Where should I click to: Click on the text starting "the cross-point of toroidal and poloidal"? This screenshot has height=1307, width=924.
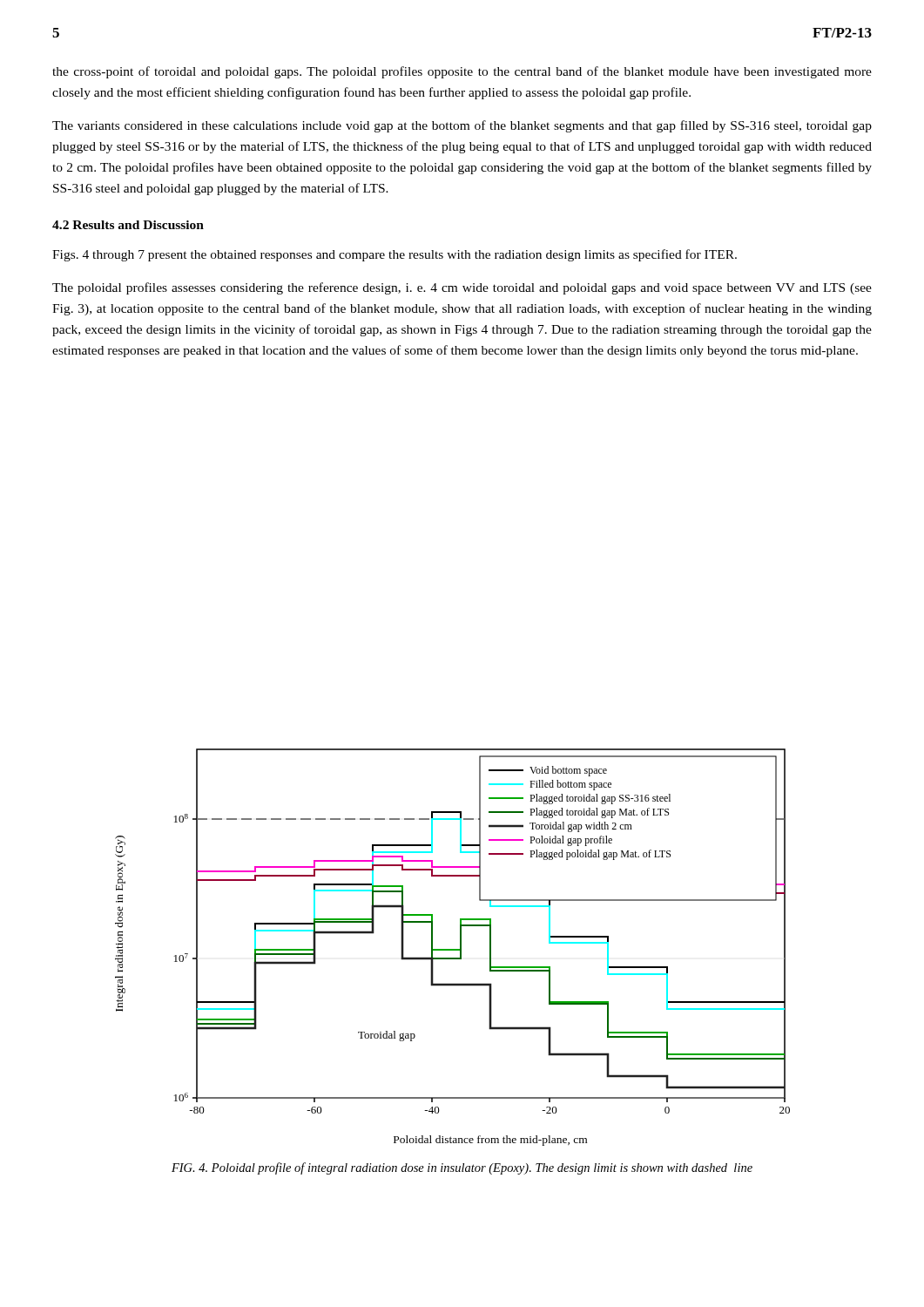[x=462, y=82]
